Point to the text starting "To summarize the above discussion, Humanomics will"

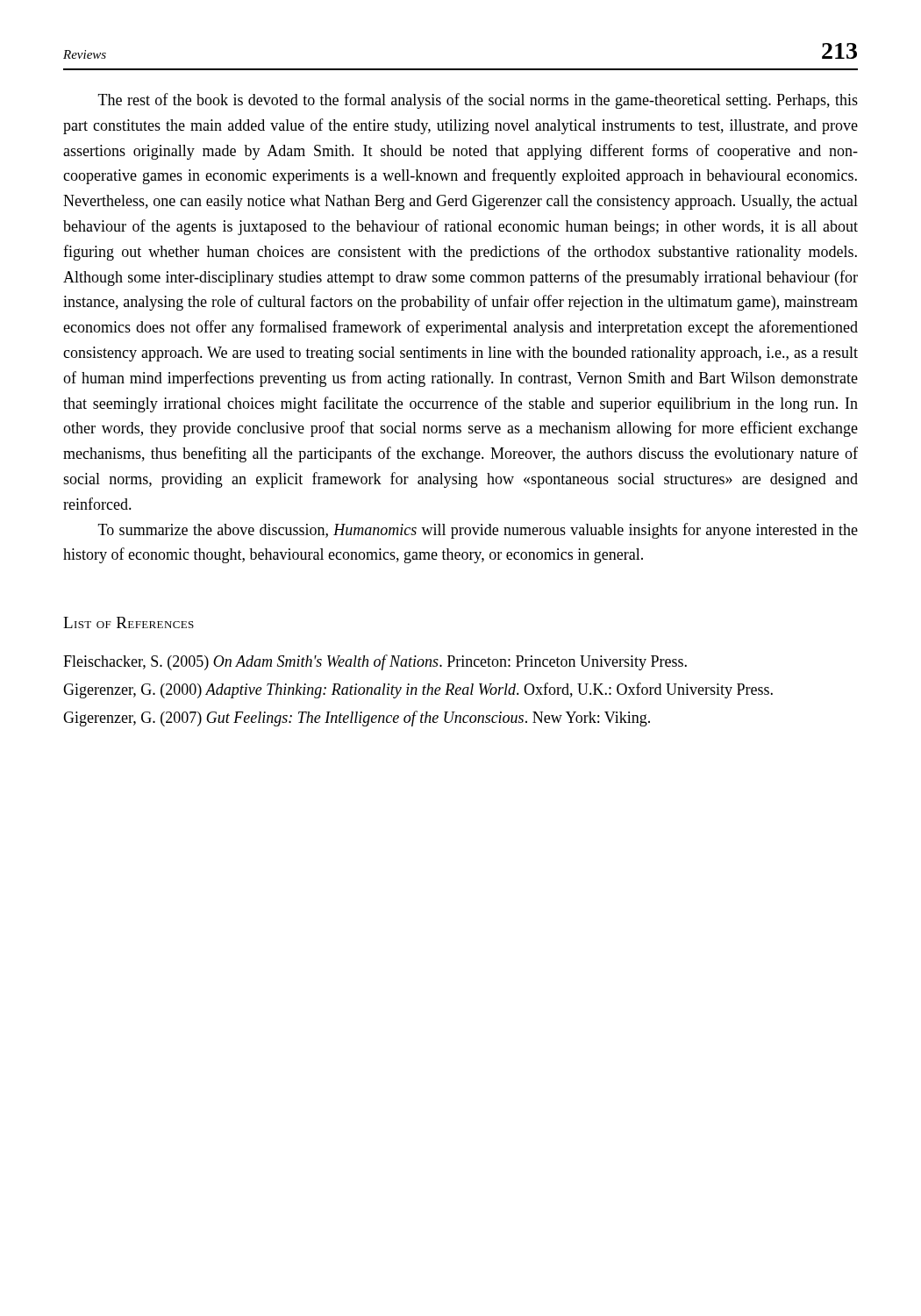[x=460, y=542]
